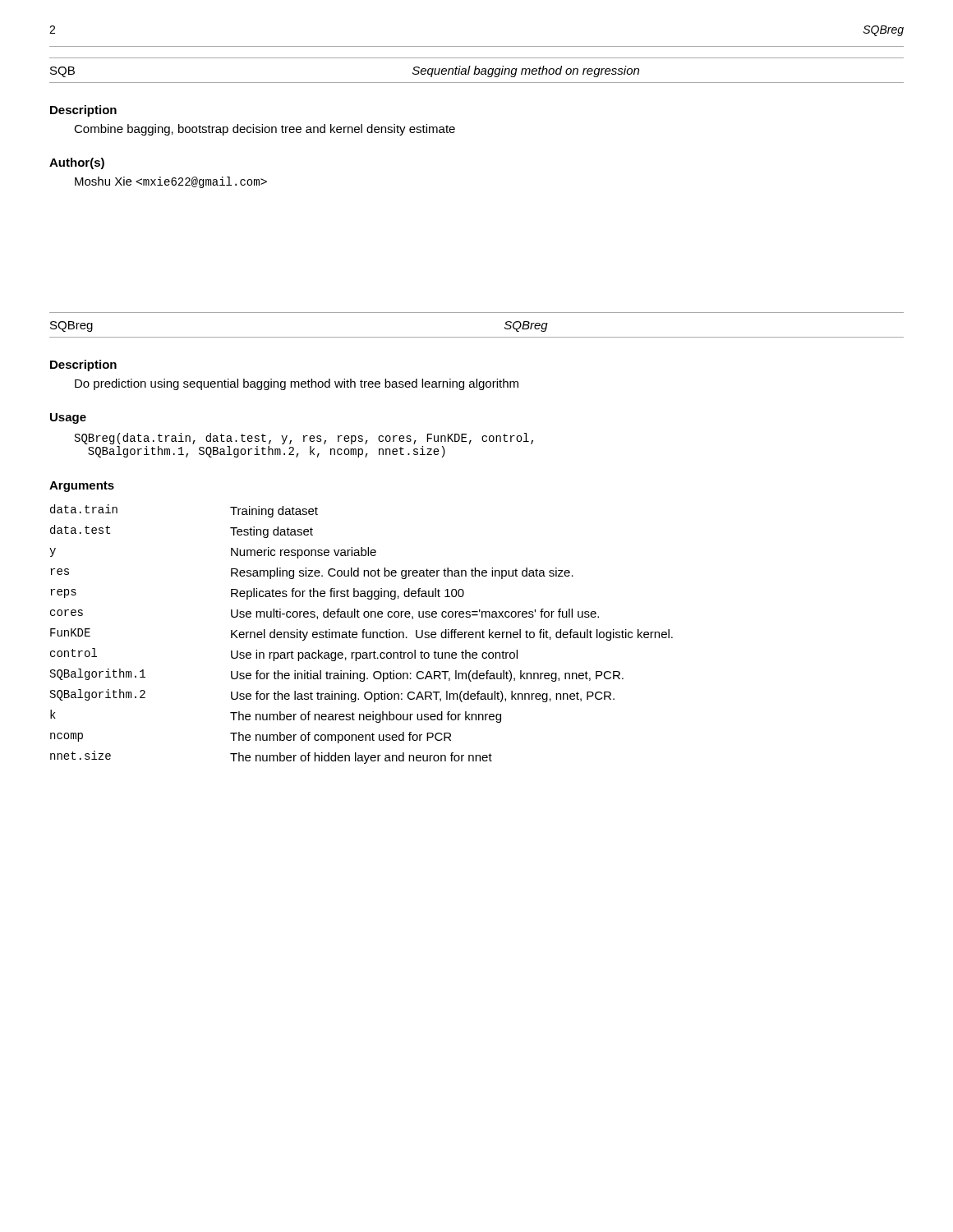
Task: Navigate to the passage starting "Moshu Xie"
Action: tap(171, 181)
